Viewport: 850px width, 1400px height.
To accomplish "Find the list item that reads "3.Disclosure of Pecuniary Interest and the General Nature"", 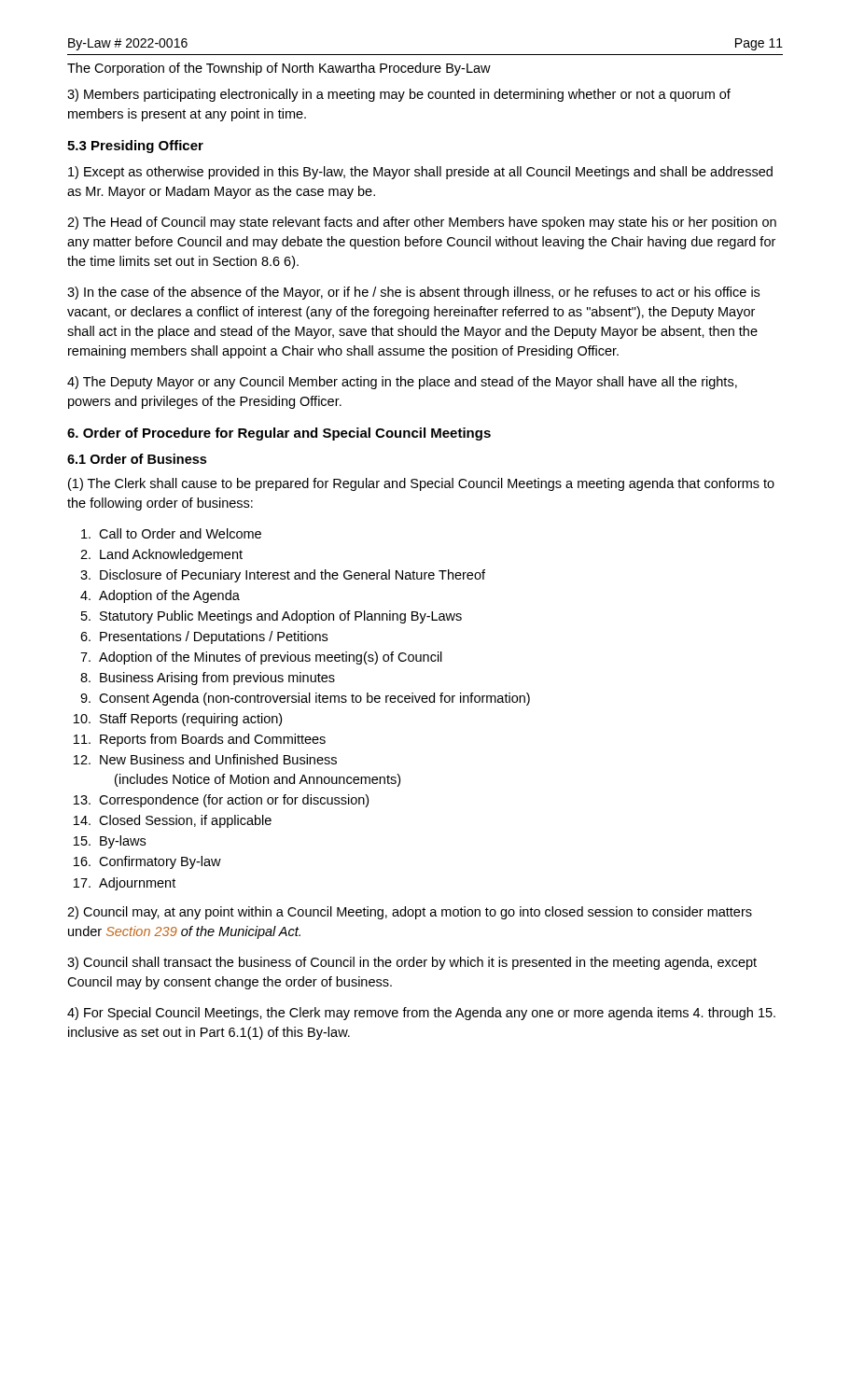I will (425, 576).
